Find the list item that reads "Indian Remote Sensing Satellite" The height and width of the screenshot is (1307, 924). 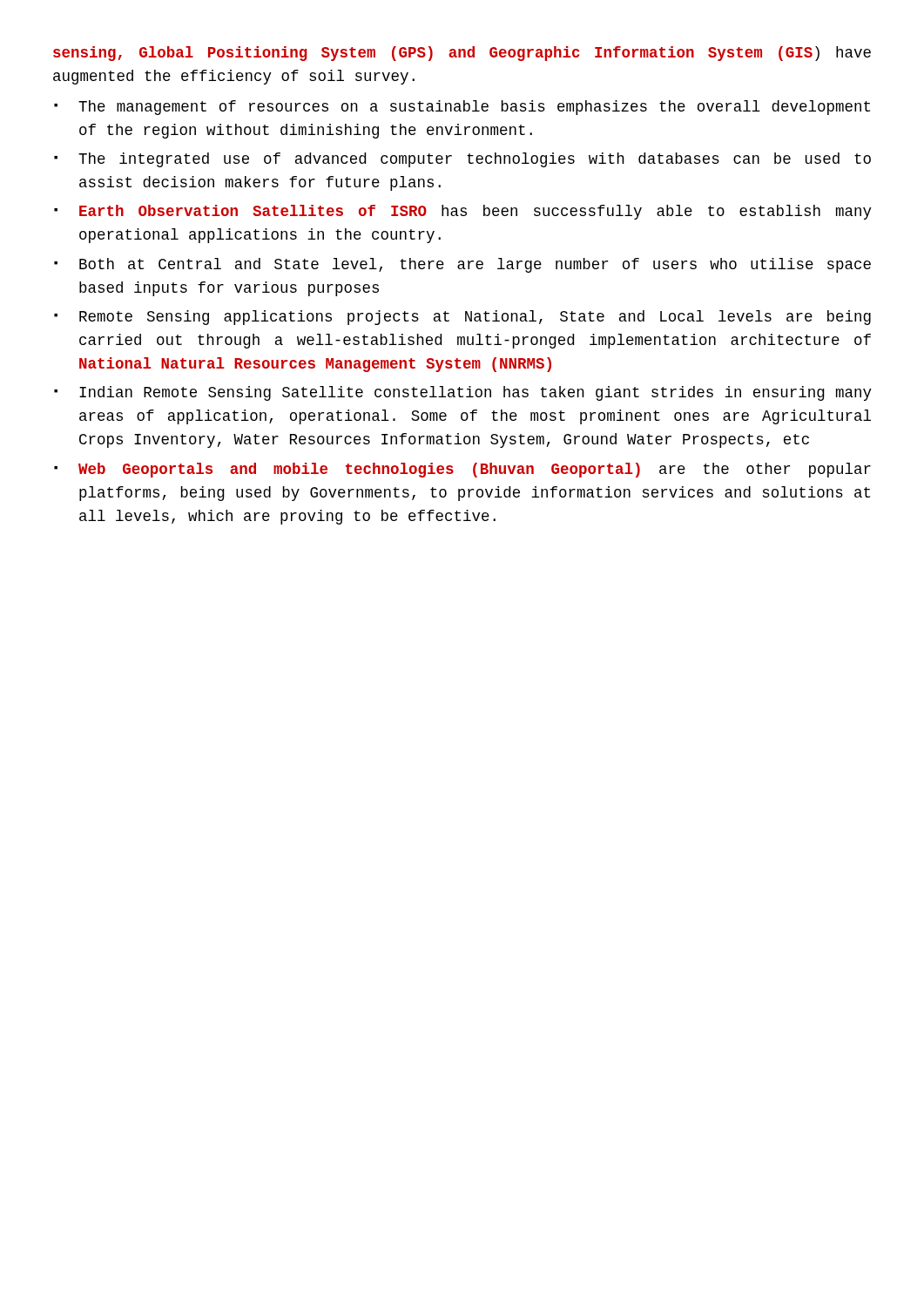pyautogui.click(x=475, y=417)
